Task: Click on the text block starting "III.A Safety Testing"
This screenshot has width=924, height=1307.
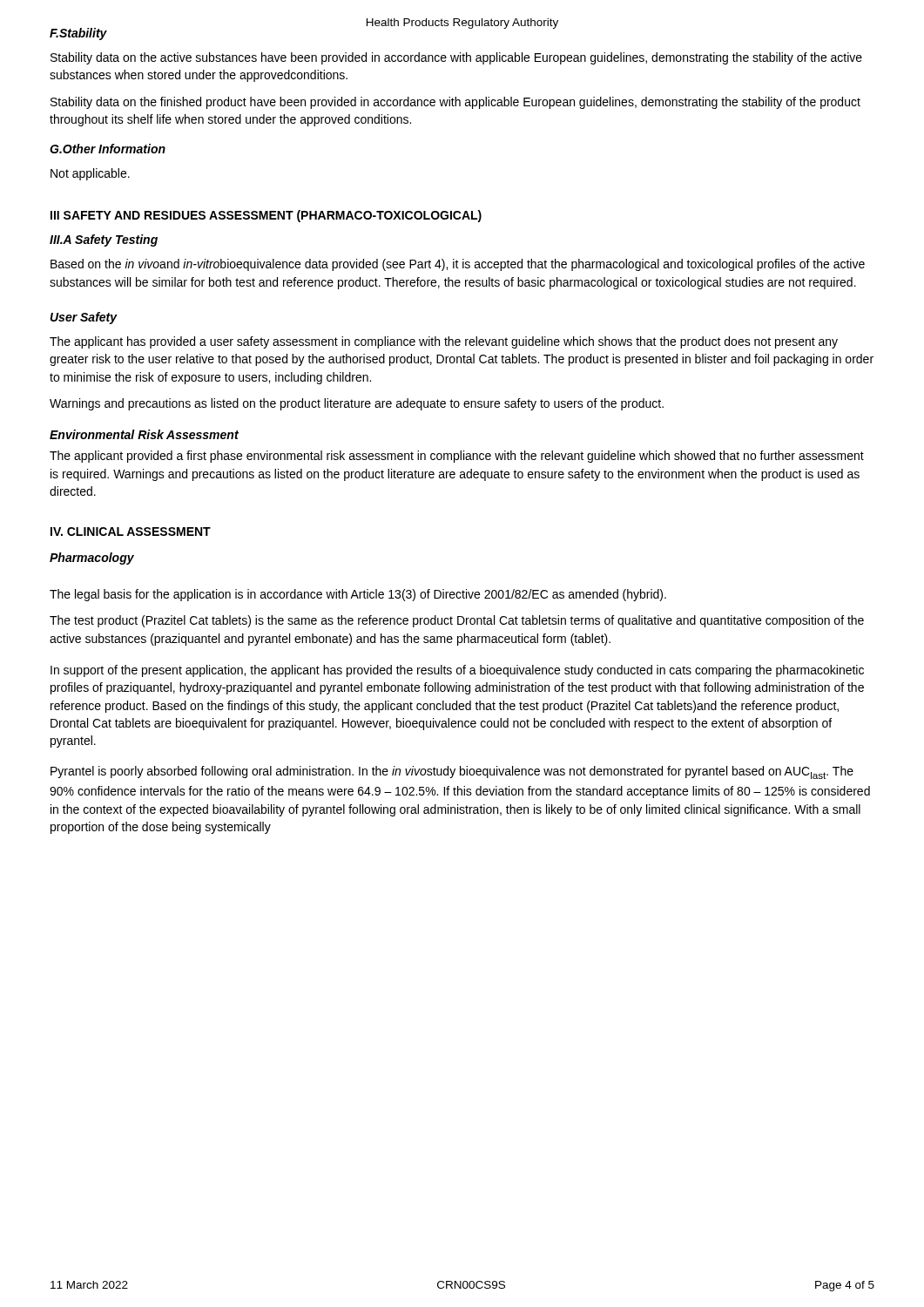Action: pos(104,240)
